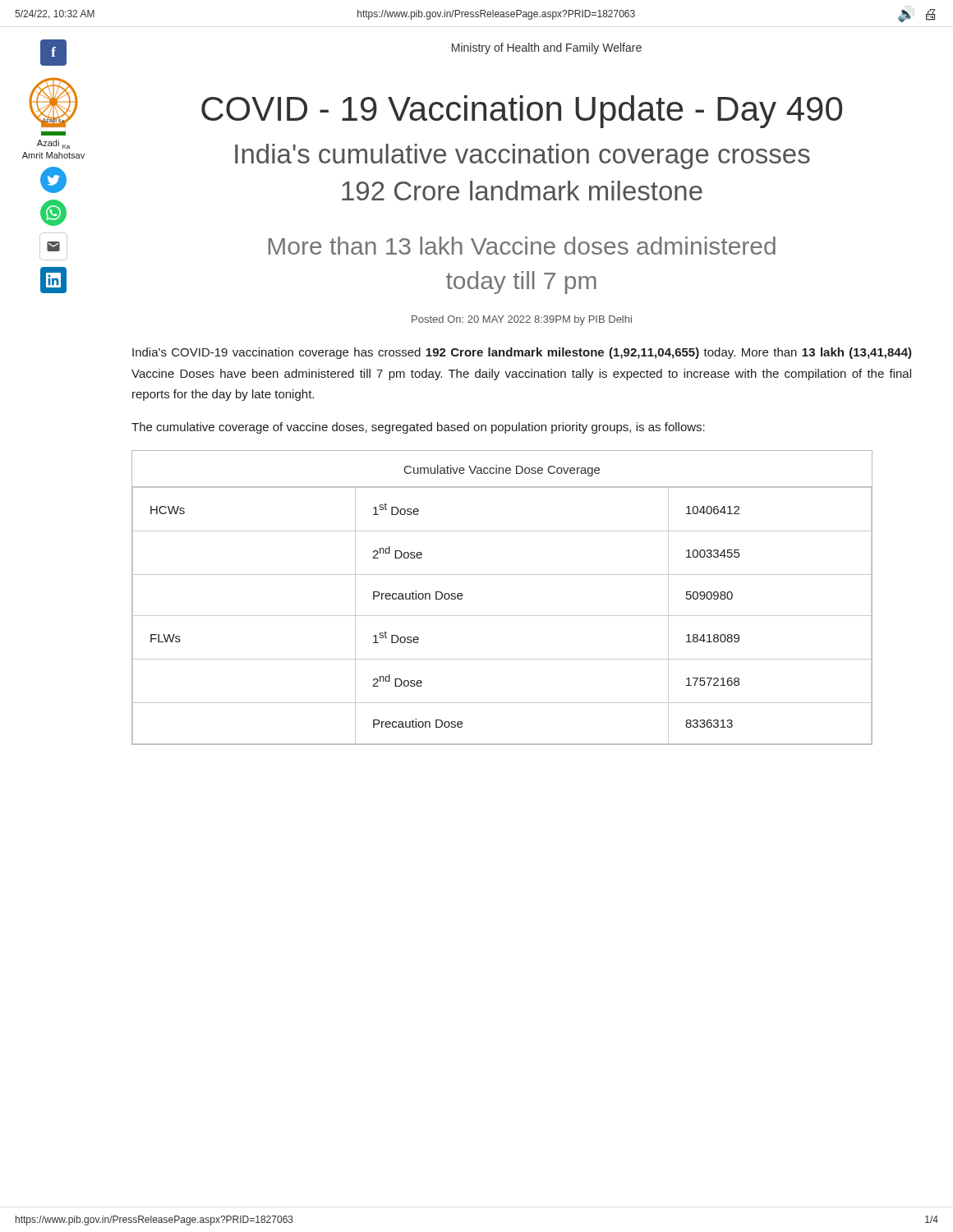953x1232 pixels.
Task: Locate the block of text that opens with "The cumulative coverage"
Action: coord(418,427)
